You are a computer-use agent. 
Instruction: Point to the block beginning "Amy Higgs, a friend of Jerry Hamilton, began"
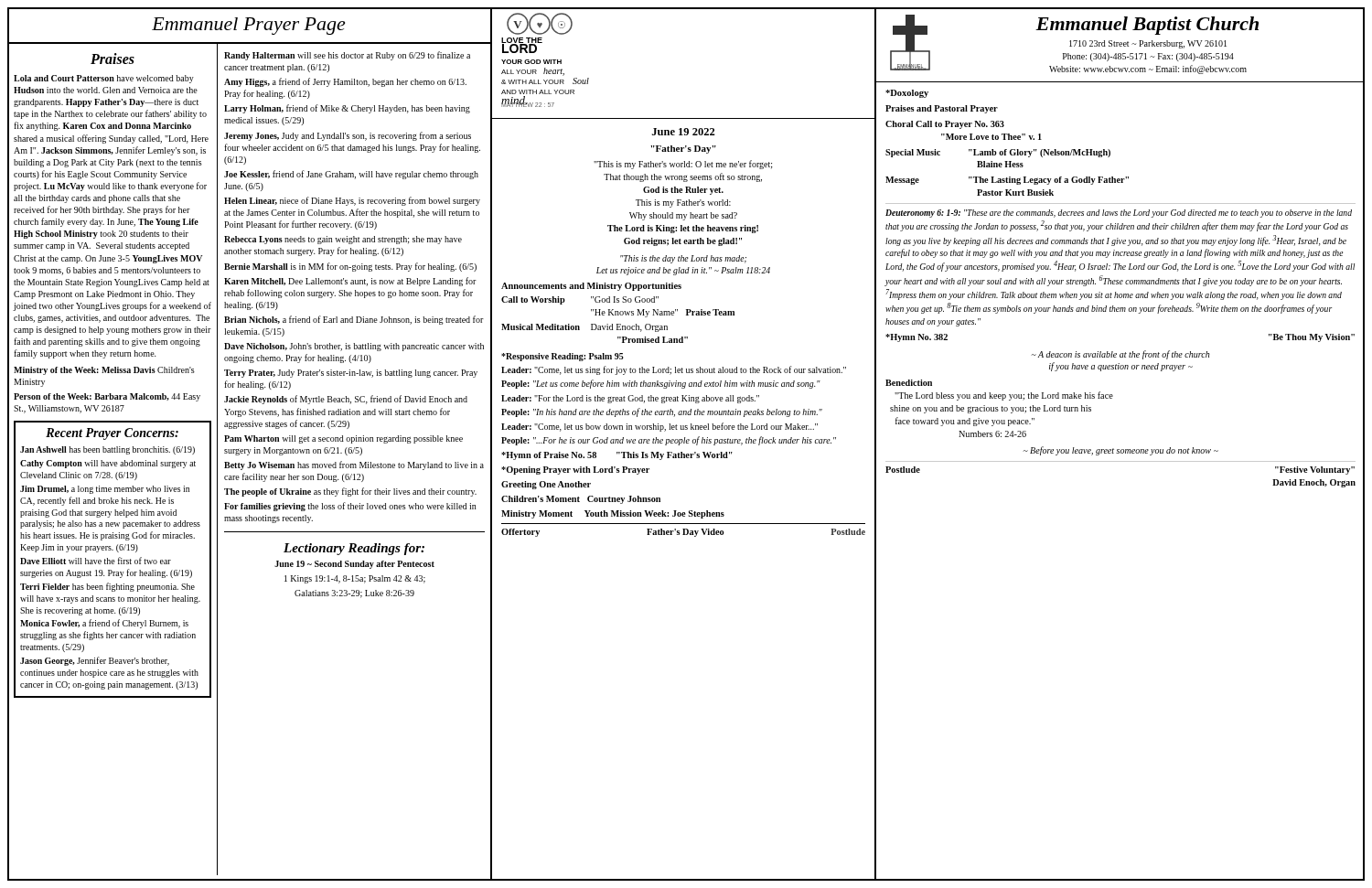click(354, 88)
